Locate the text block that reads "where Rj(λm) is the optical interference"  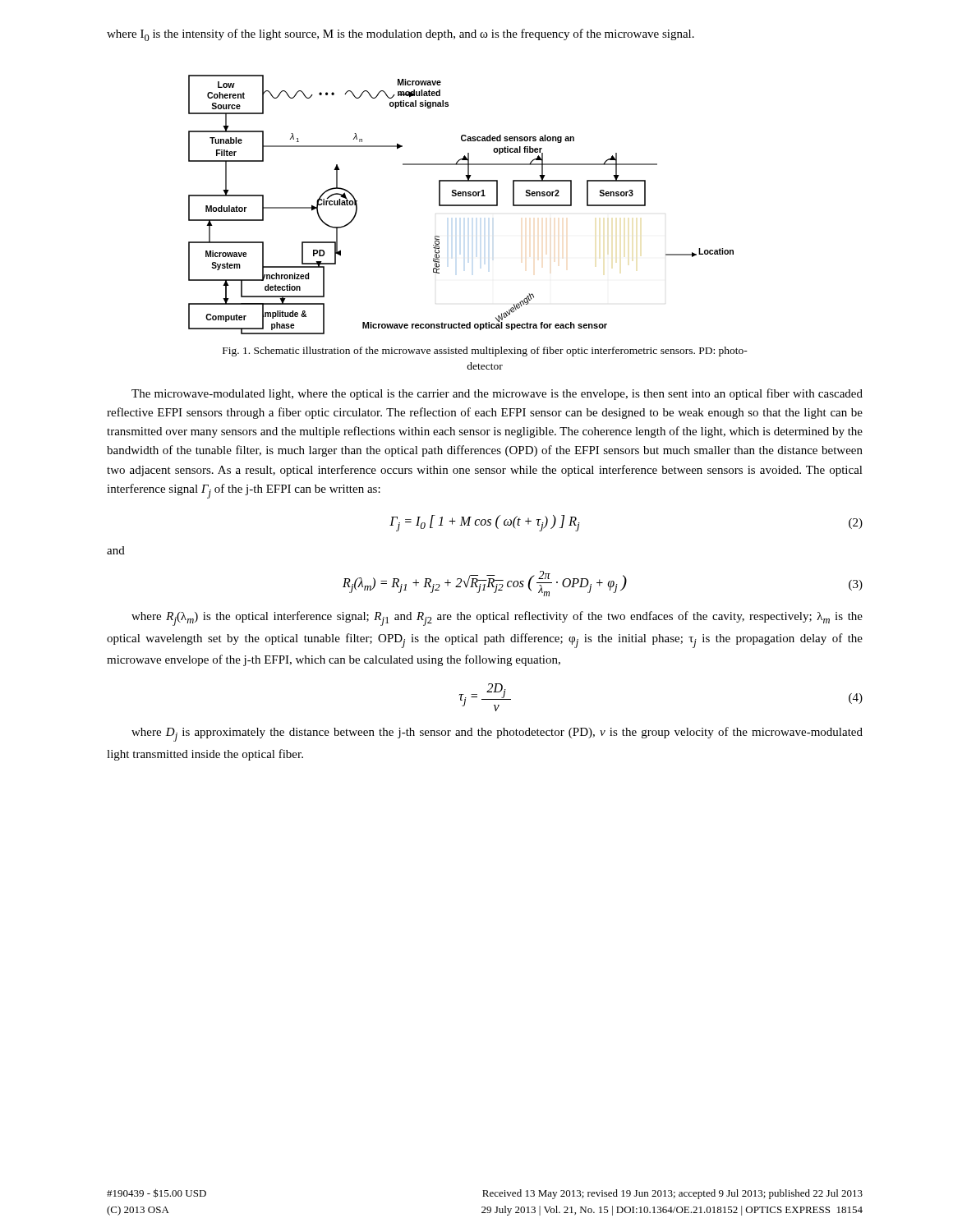click(485, 638)
